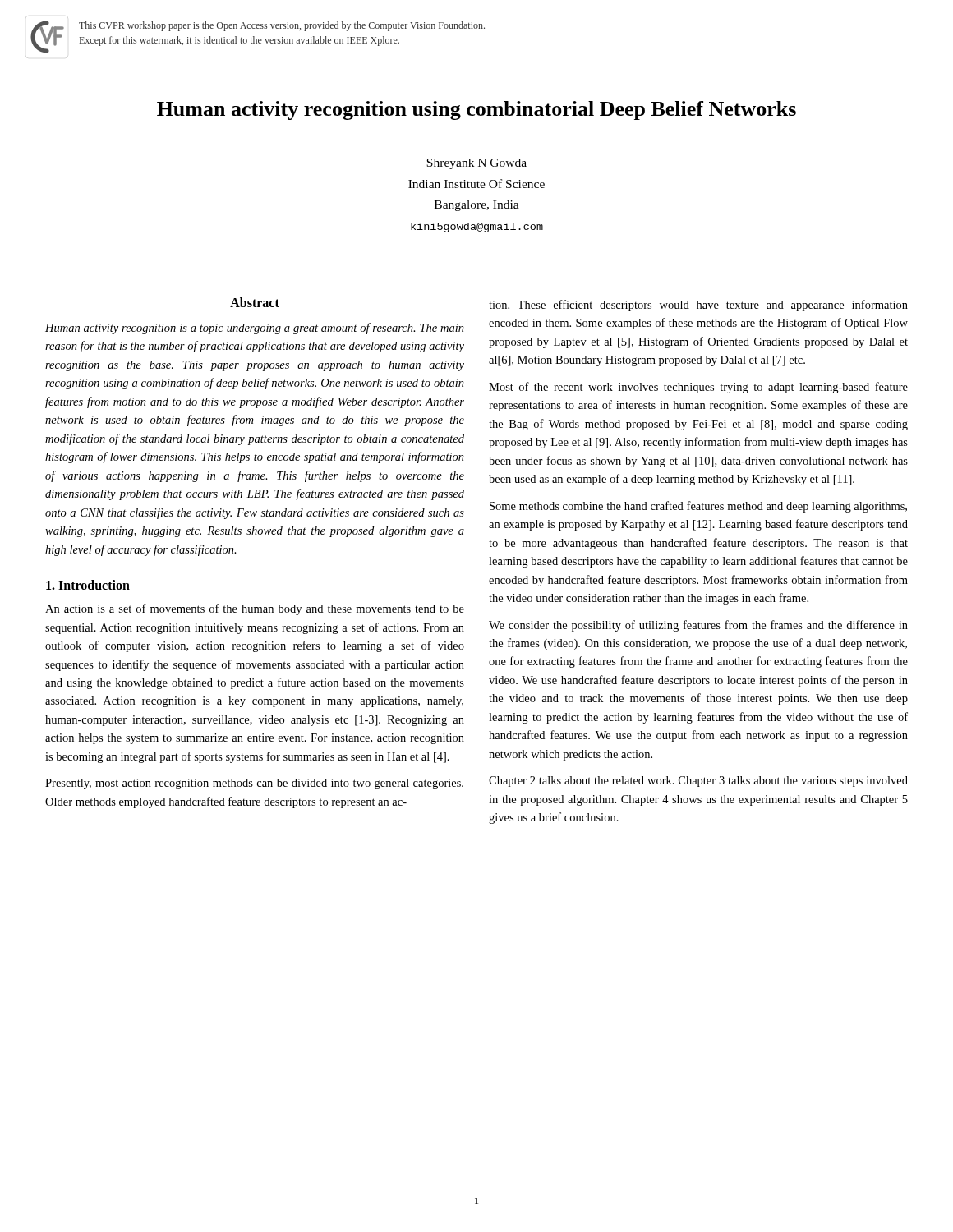Point to the title beginning "Human activity recognition using combinatorial"
This screenshot has height=1232, width=953.
click(476, 109)
